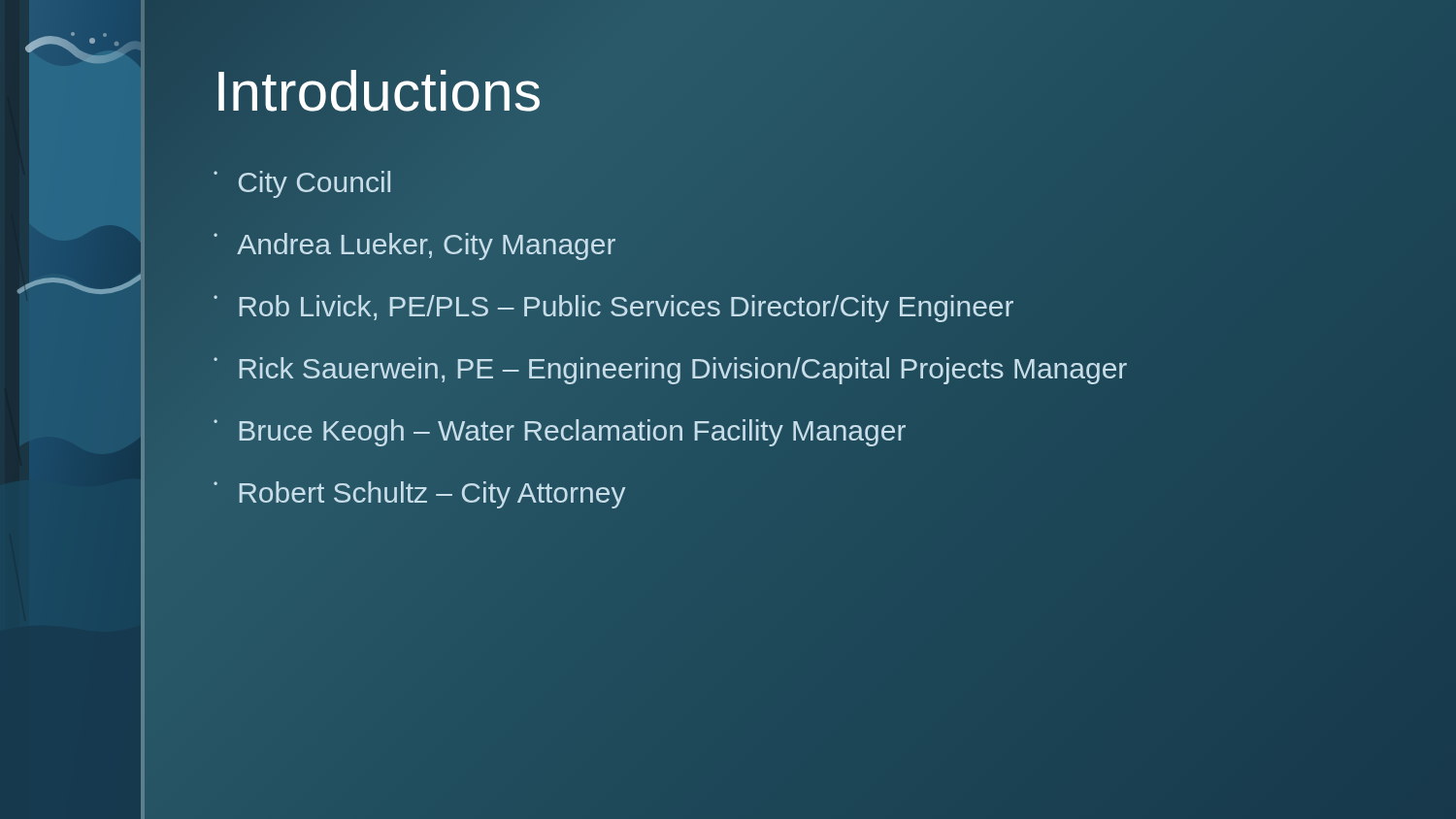The width and height of the screenshot is (1456, 819).
Task: Locate the list item containing "• City Council"
Action: [x=302, y=184]
